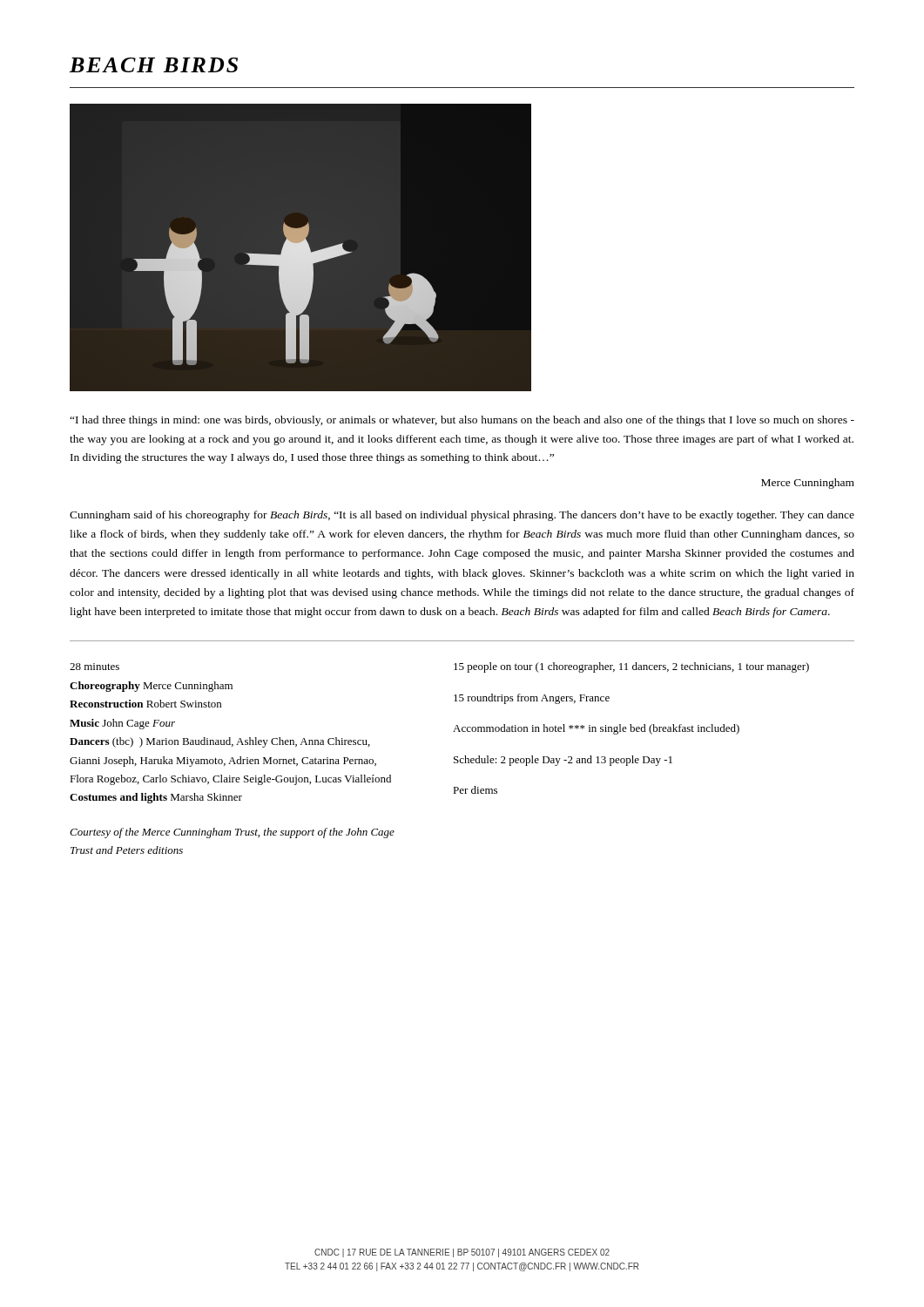Point to the text block starting "Per diems"
The width and height of the screenshot is (924, 1307).
475,790
